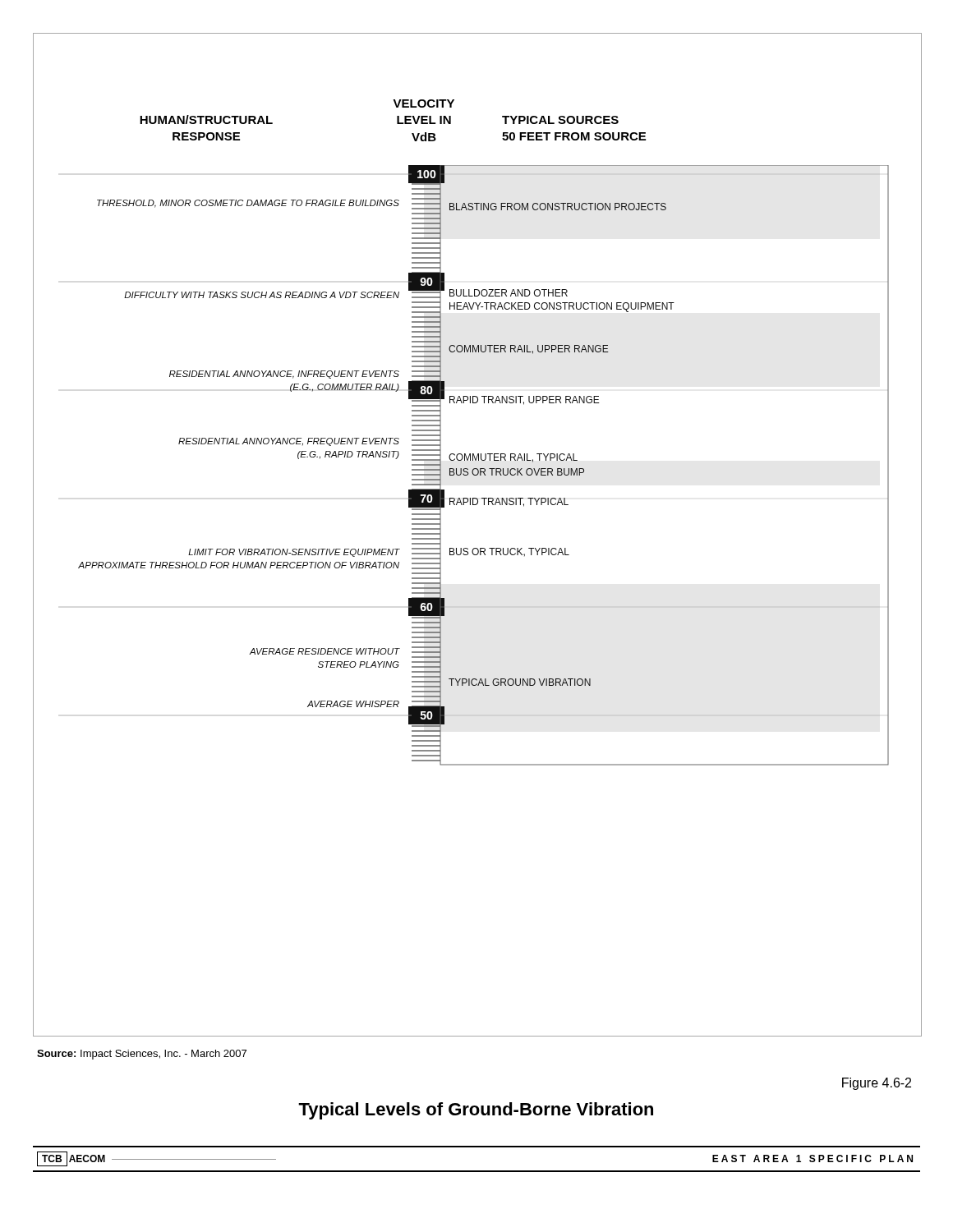Find "VELOCITYLEVEL INVdB" on this page
This screenshot has height=1232, width=953.
click(424, 120)
